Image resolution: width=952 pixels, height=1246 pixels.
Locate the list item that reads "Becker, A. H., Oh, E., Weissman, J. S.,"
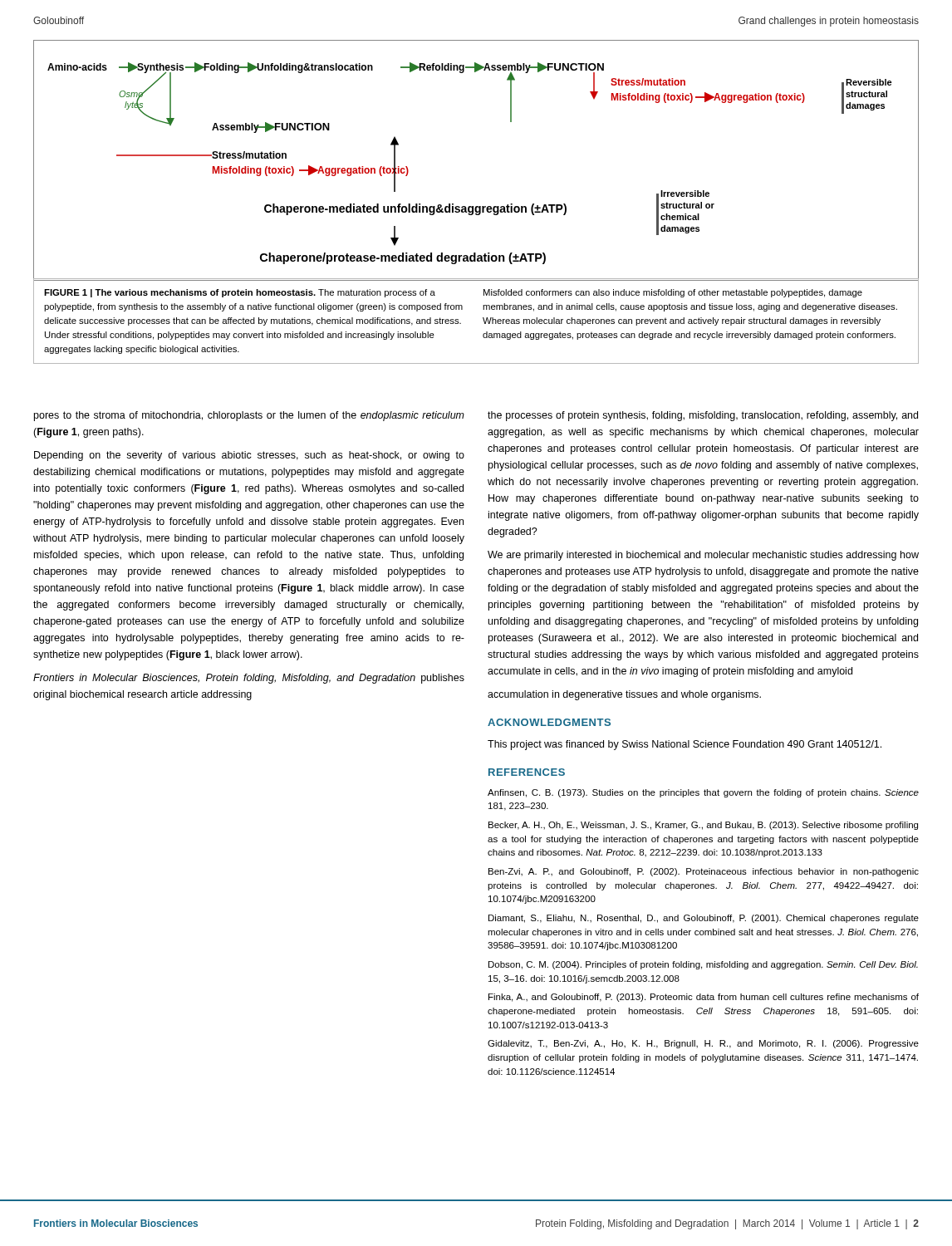(703, 839)
